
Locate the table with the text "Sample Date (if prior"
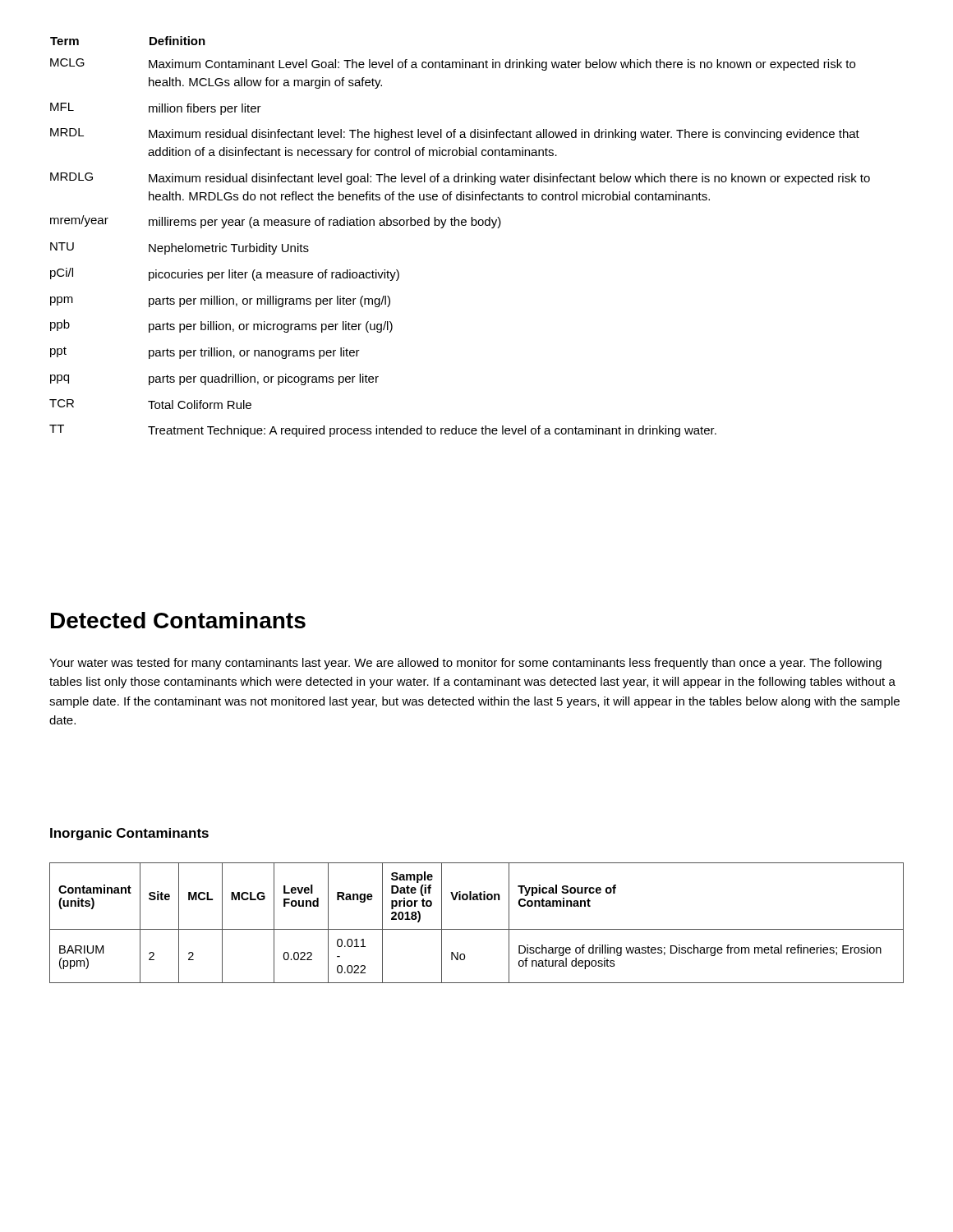click(476, 923)
